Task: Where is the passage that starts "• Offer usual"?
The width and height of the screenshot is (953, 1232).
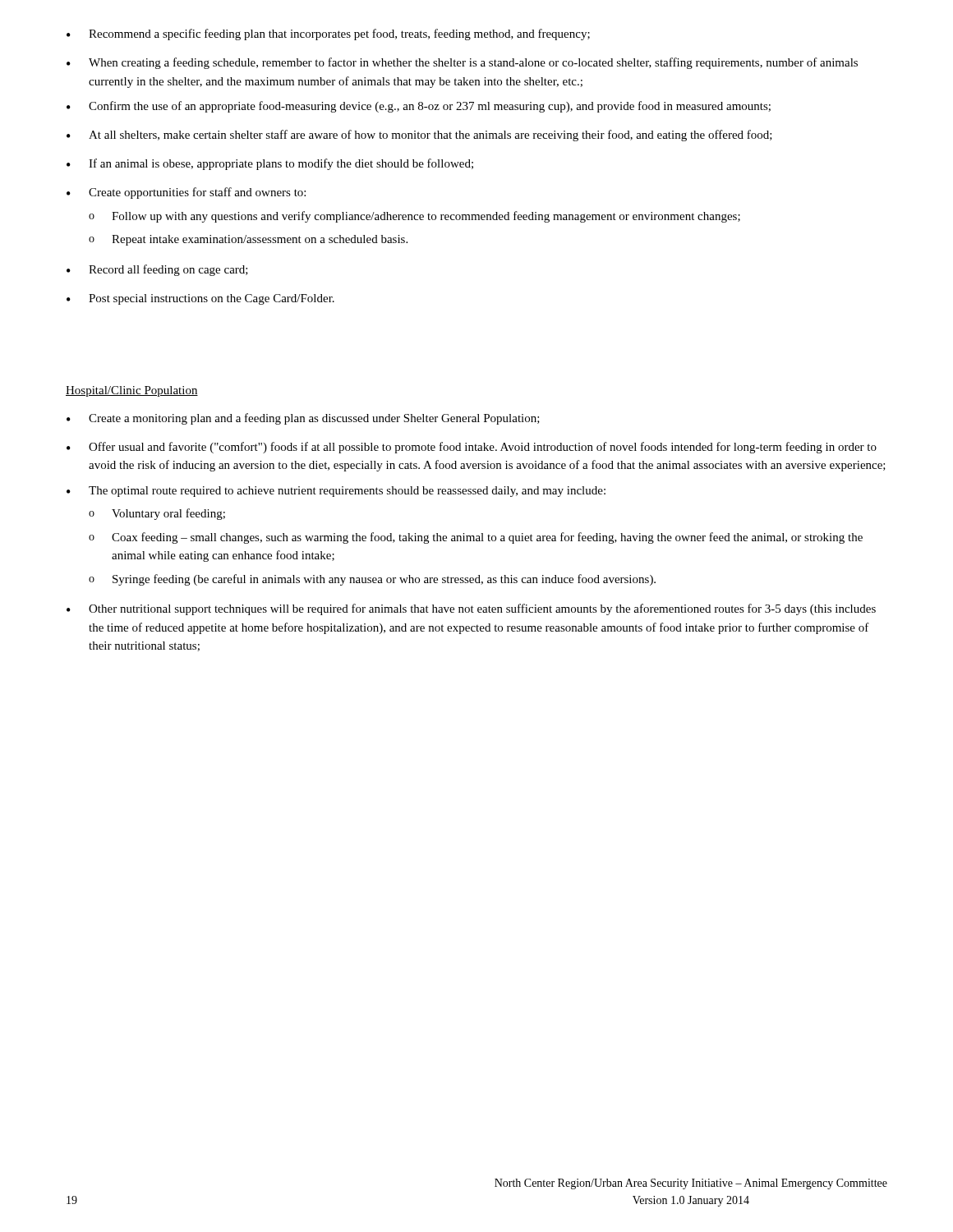Action: pyautogui.click(x=476, y=456)
